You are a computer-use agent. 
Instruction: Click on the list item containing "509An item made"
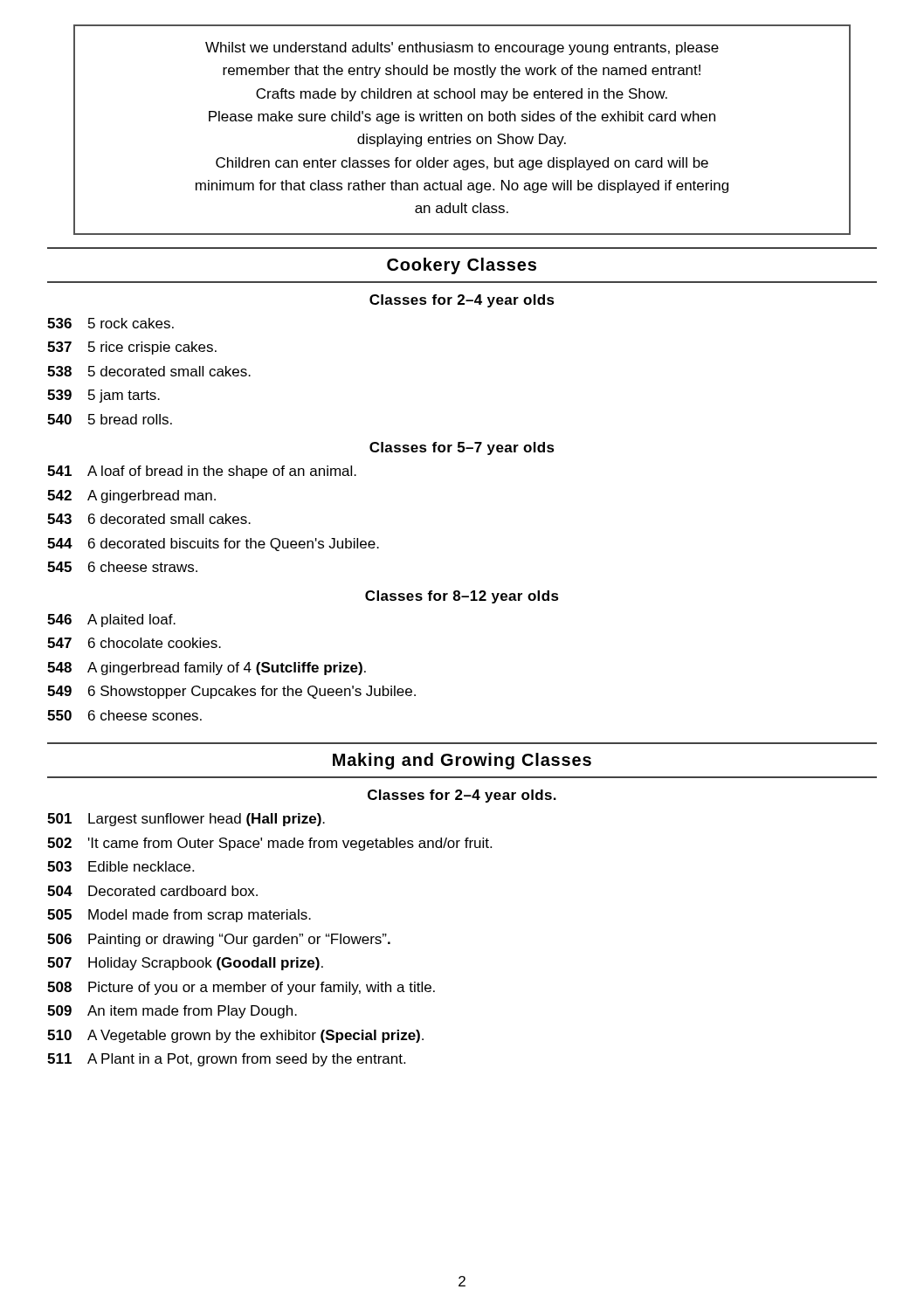[172, 1012]
